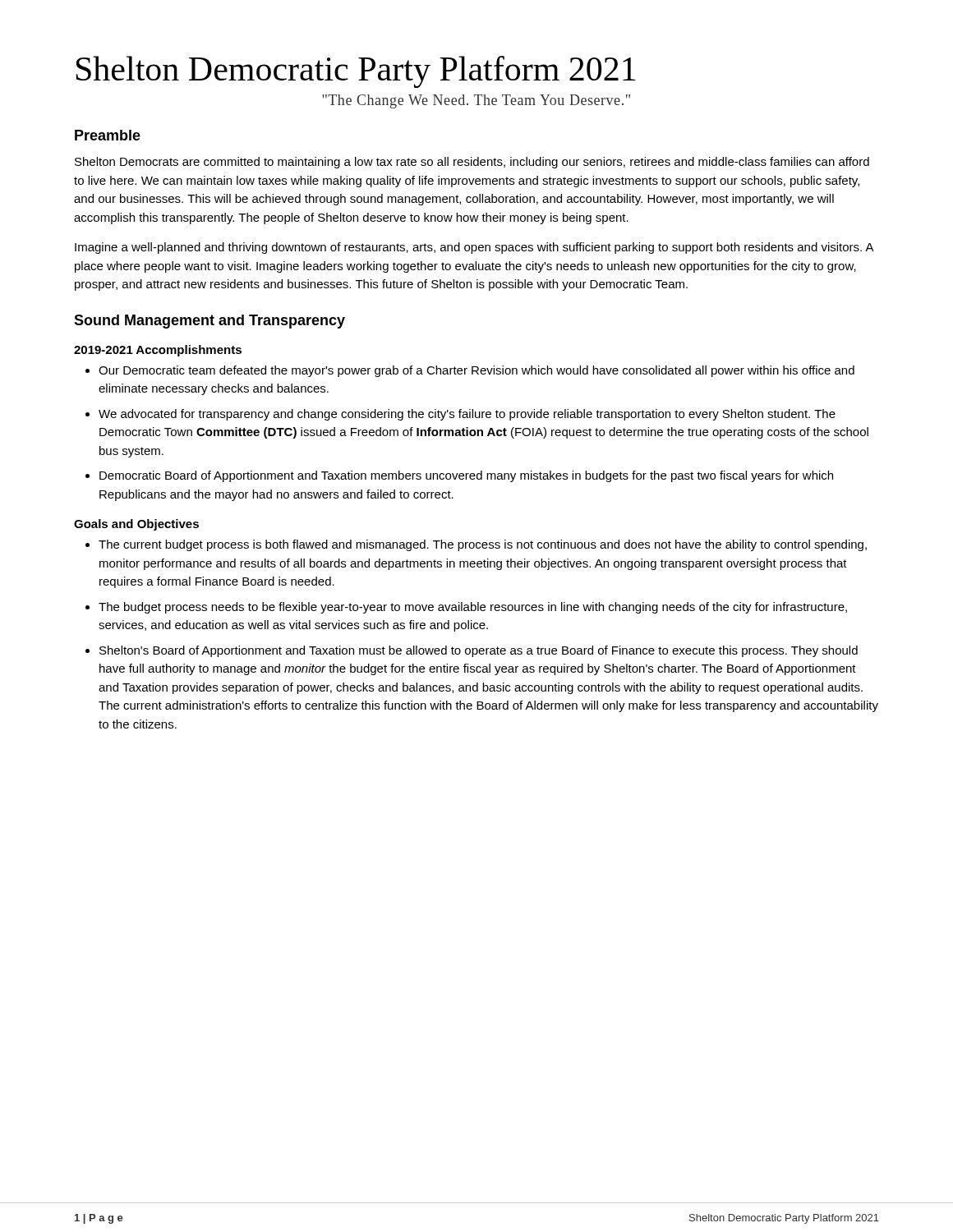Point to the block beginning "Democratic Board of"
The image size is (953, 1232).
click(x=466, y=485)
